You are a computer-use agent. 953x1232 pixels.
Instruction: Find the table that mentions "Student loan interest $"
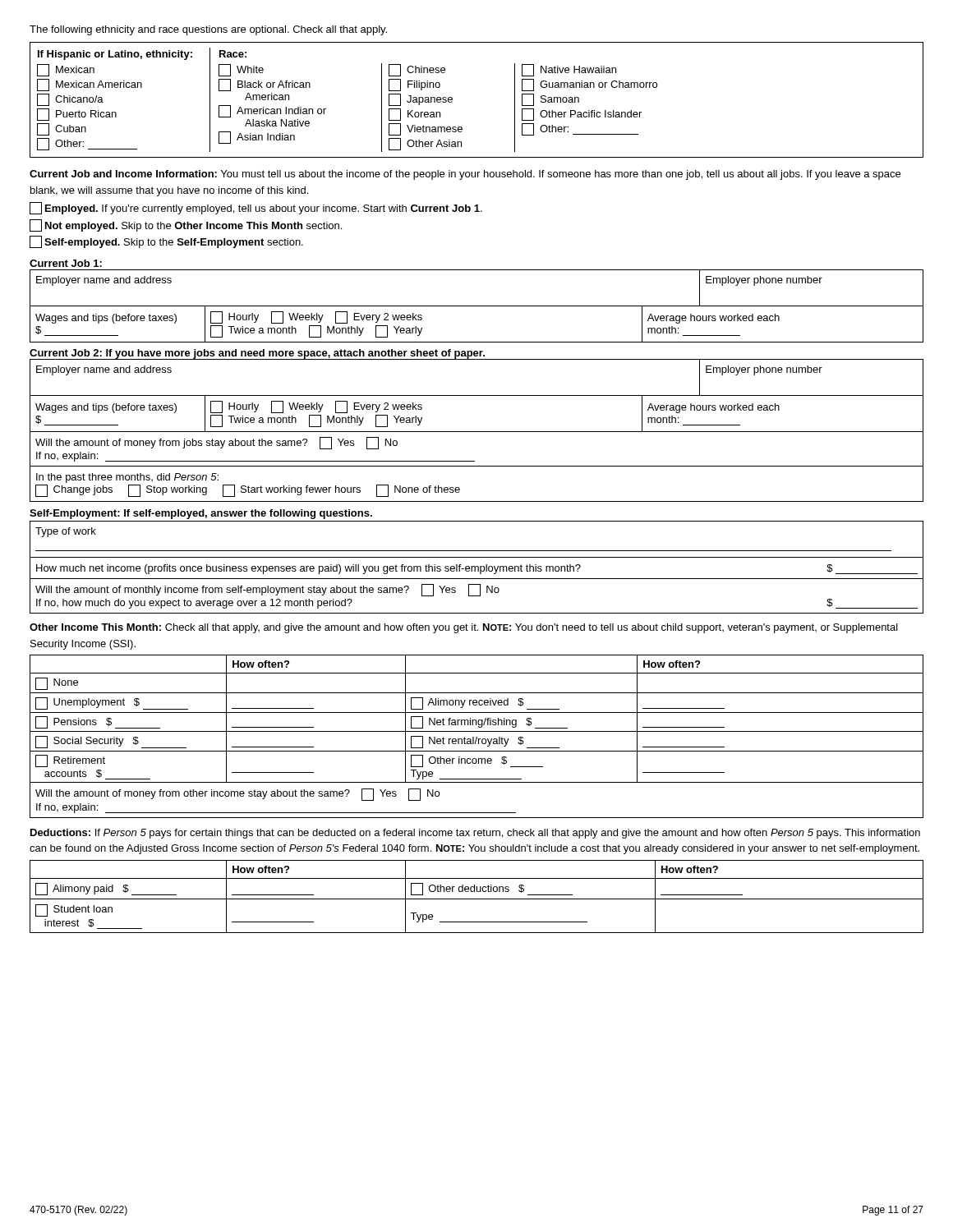[476, 896]
